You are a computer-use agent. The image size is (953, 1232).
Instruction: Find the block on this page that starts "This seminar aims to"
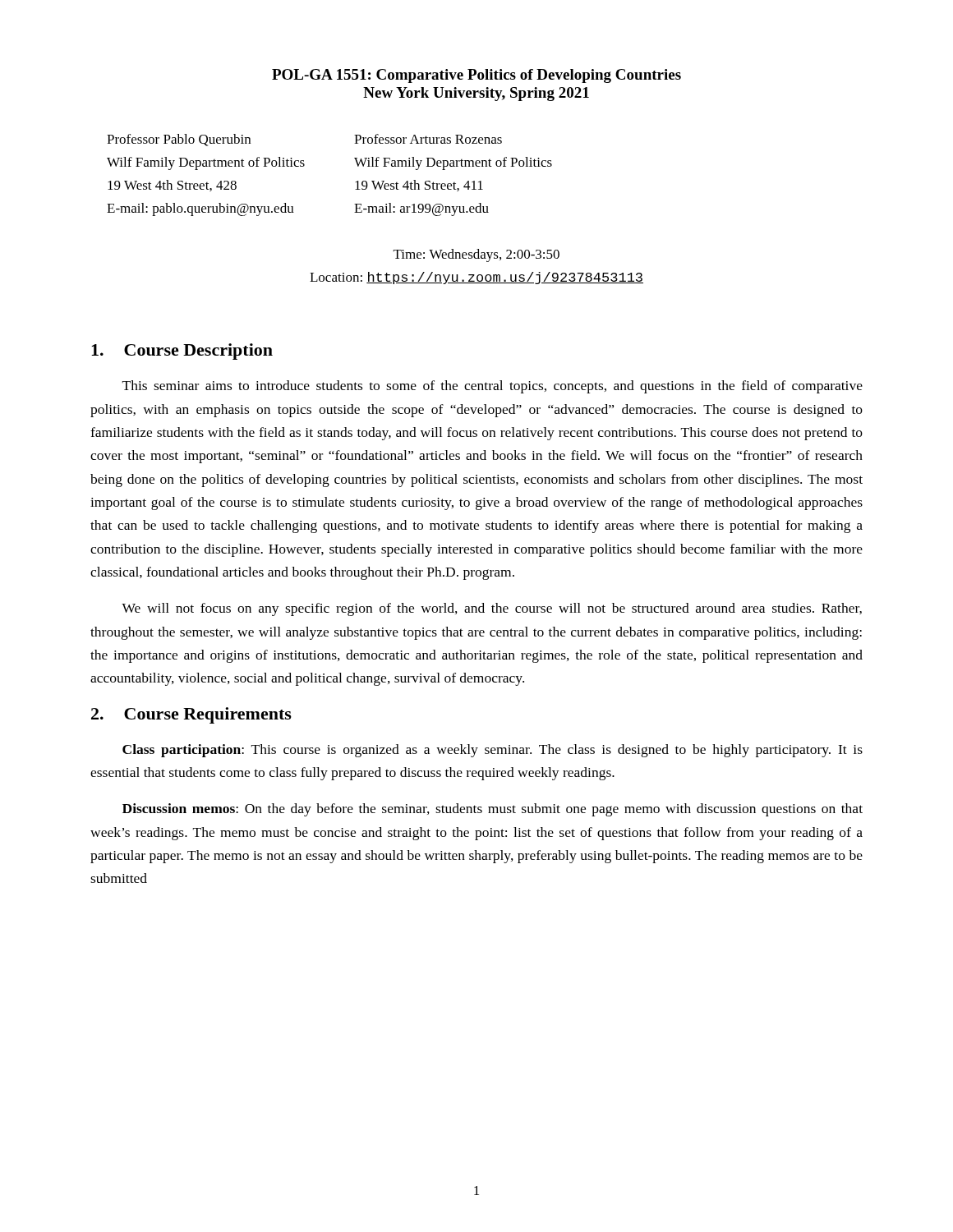476,479
